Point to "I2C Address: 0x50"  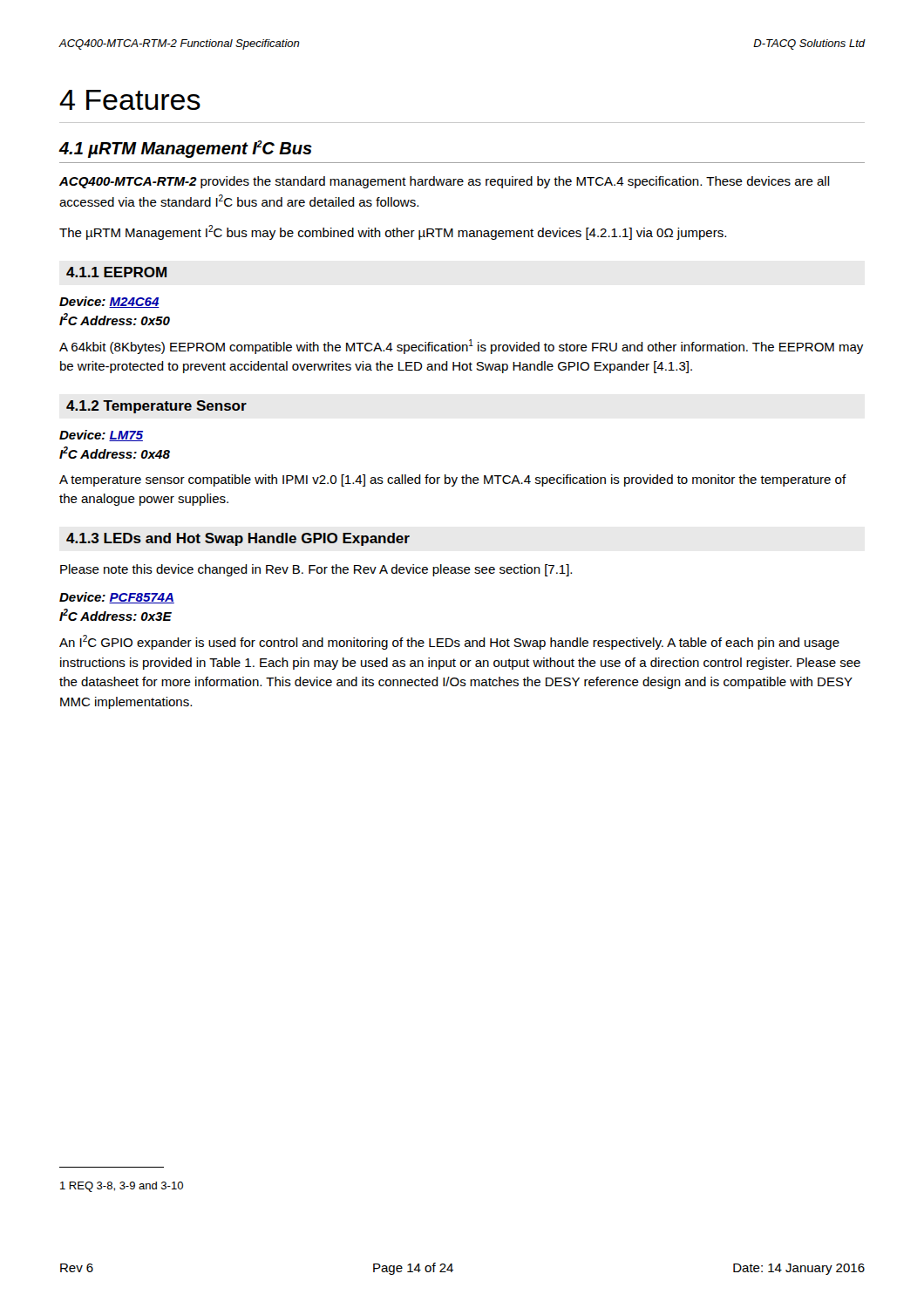click(115, 320)
